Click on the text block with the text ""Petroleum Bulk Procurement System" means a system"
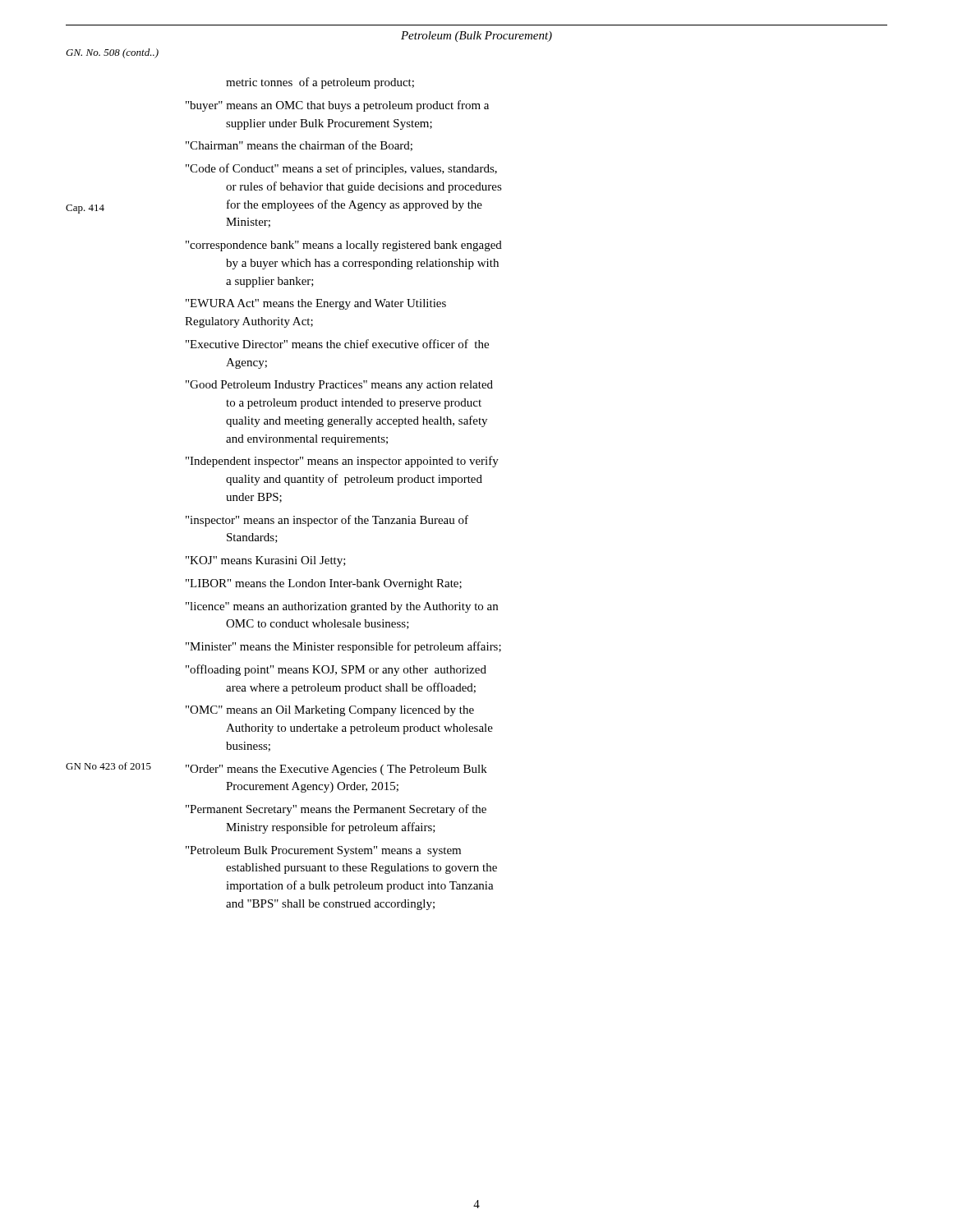This screenshot has height=1232, width=953. click(323, 851)
